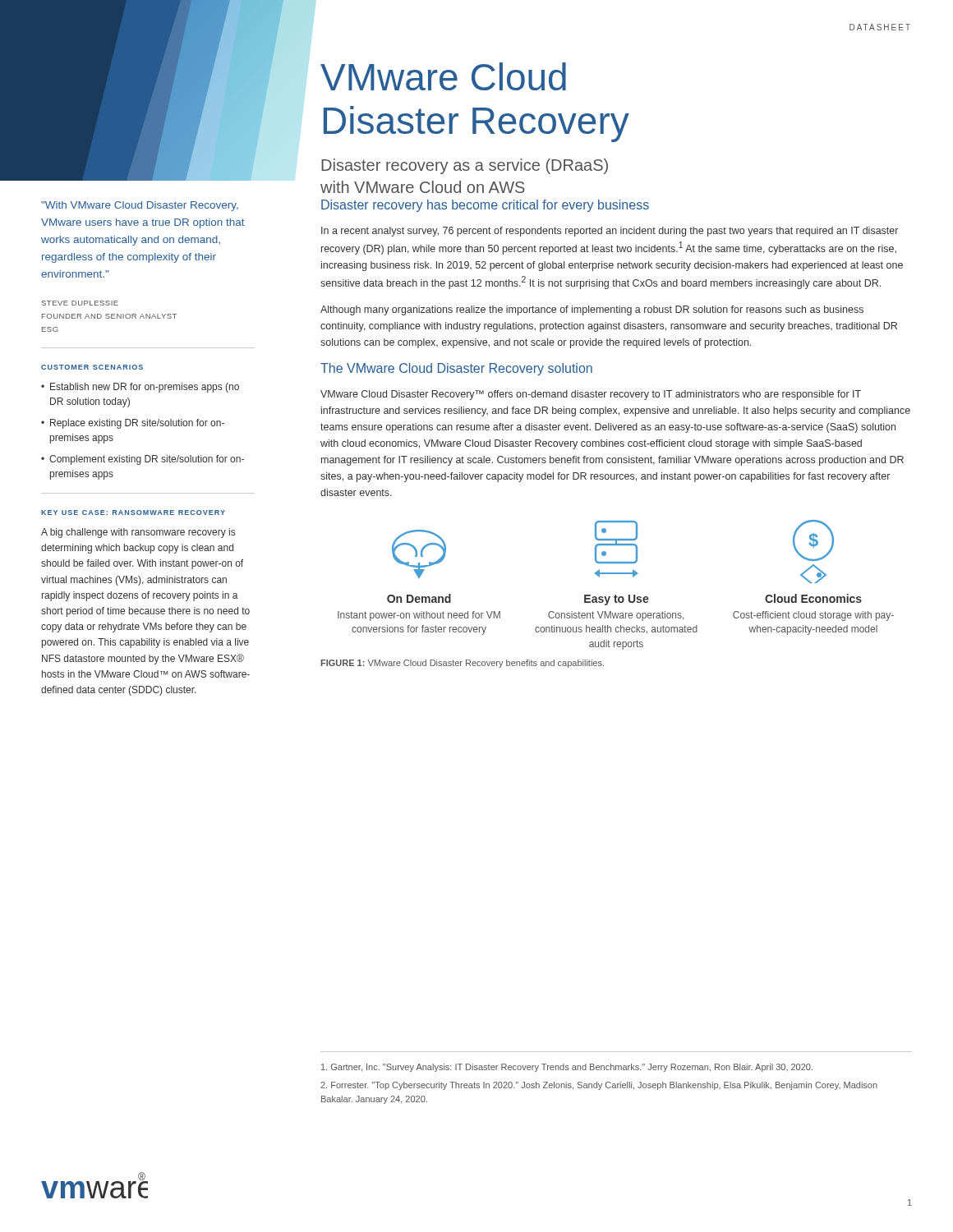Click on the list item containing "Replace existing DR site/solution"
The height and width of the screenshot is (1232, 953).
pos(137,430)
